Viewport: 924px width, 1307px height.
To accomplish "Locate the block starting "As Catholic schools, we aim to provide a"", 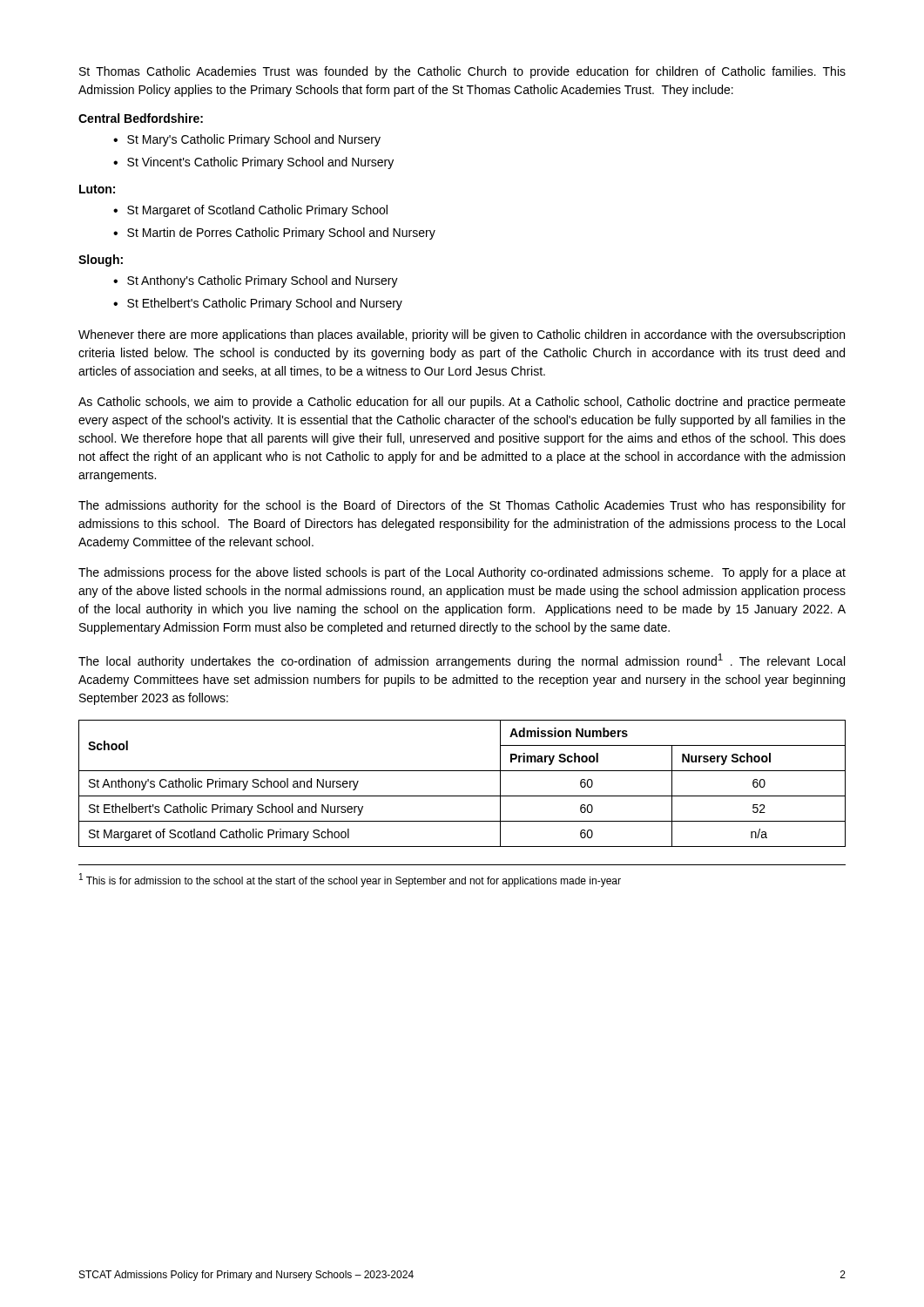I will pyautogui.click(x=462, y=439).
